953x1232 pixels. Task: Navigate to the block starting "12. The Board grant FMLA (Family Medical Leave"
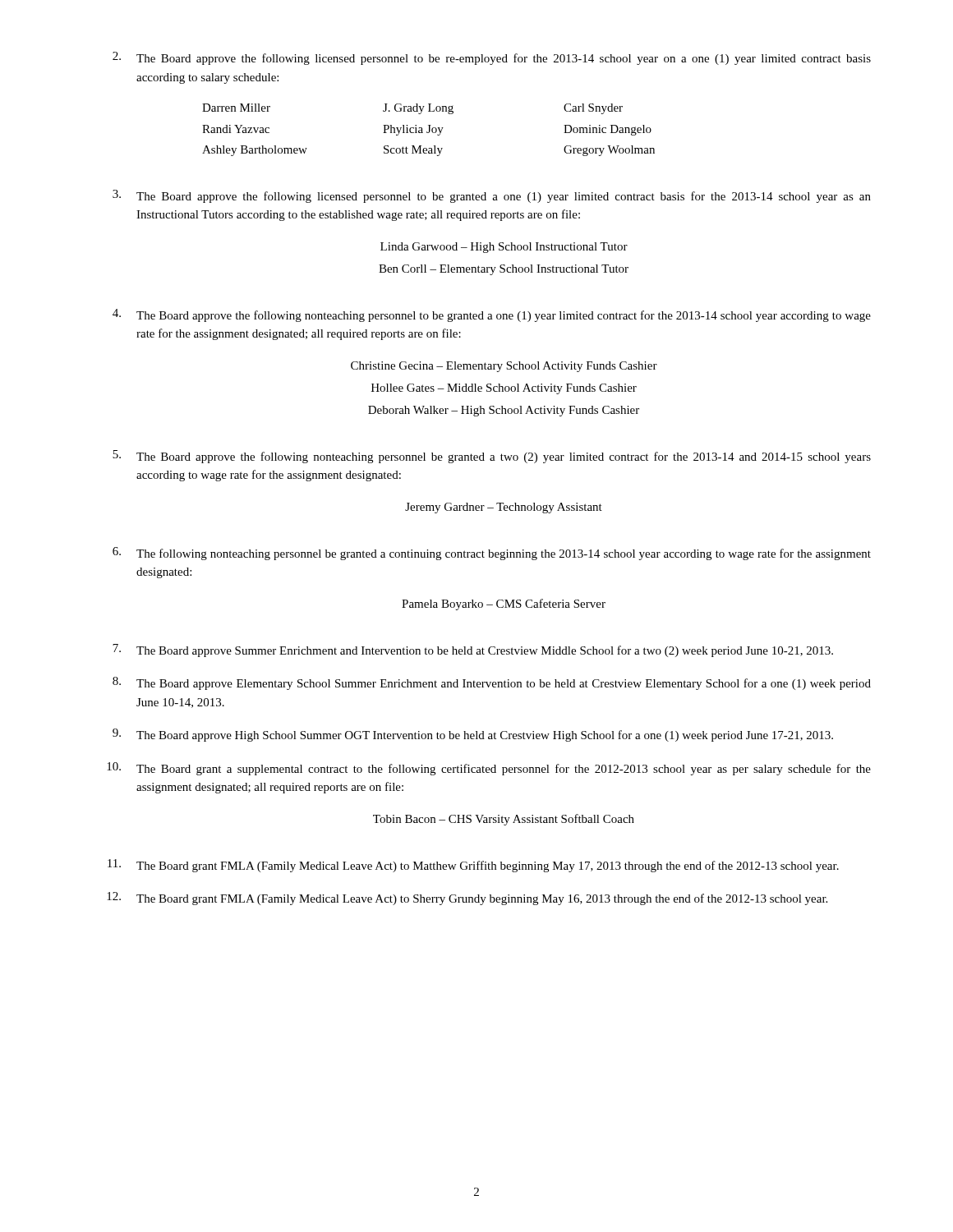[476, 899]
